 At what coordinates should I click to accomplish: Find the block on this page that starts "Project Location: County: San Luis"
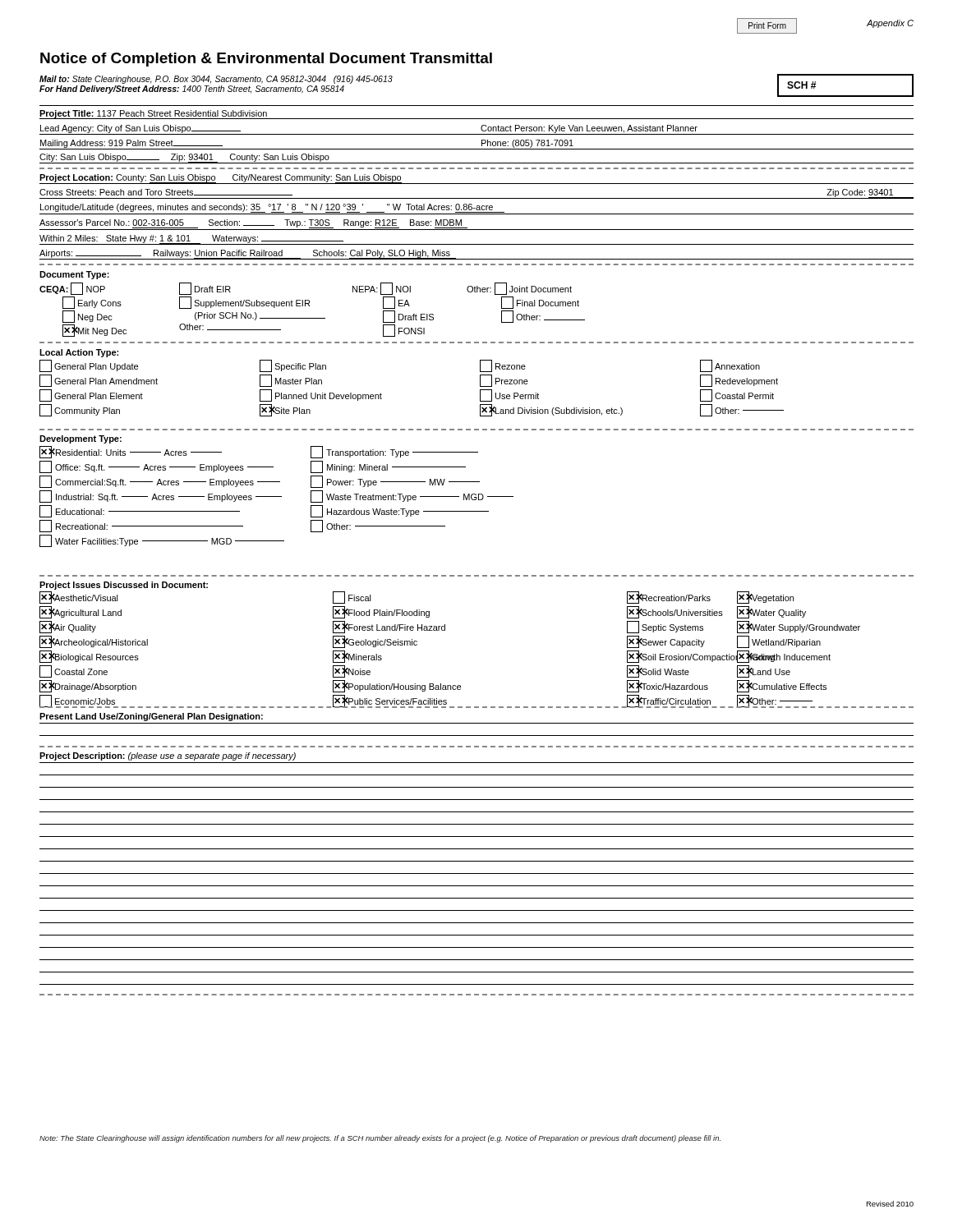coord(220,177)
